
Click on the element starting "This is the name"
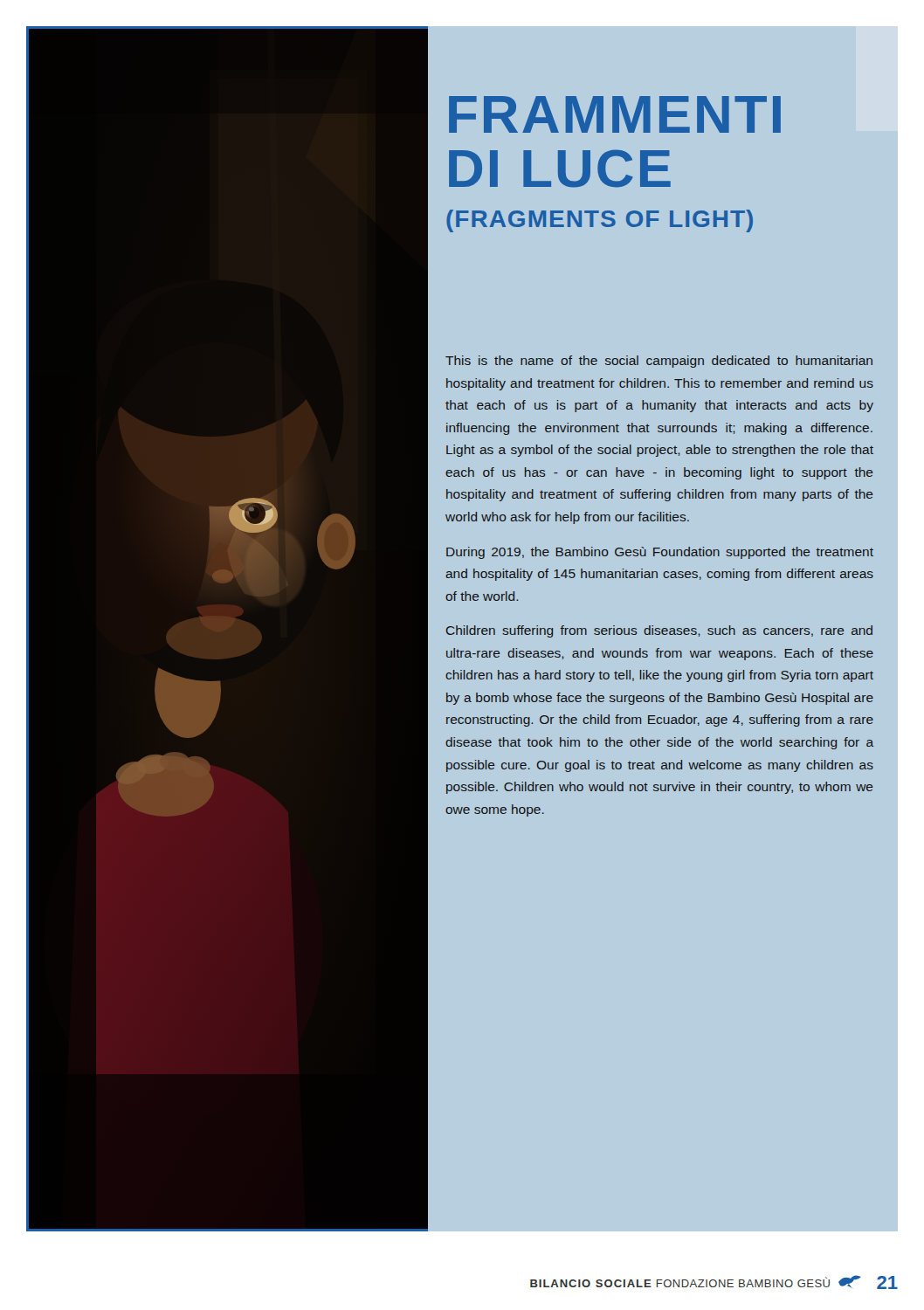click(659, 439)
